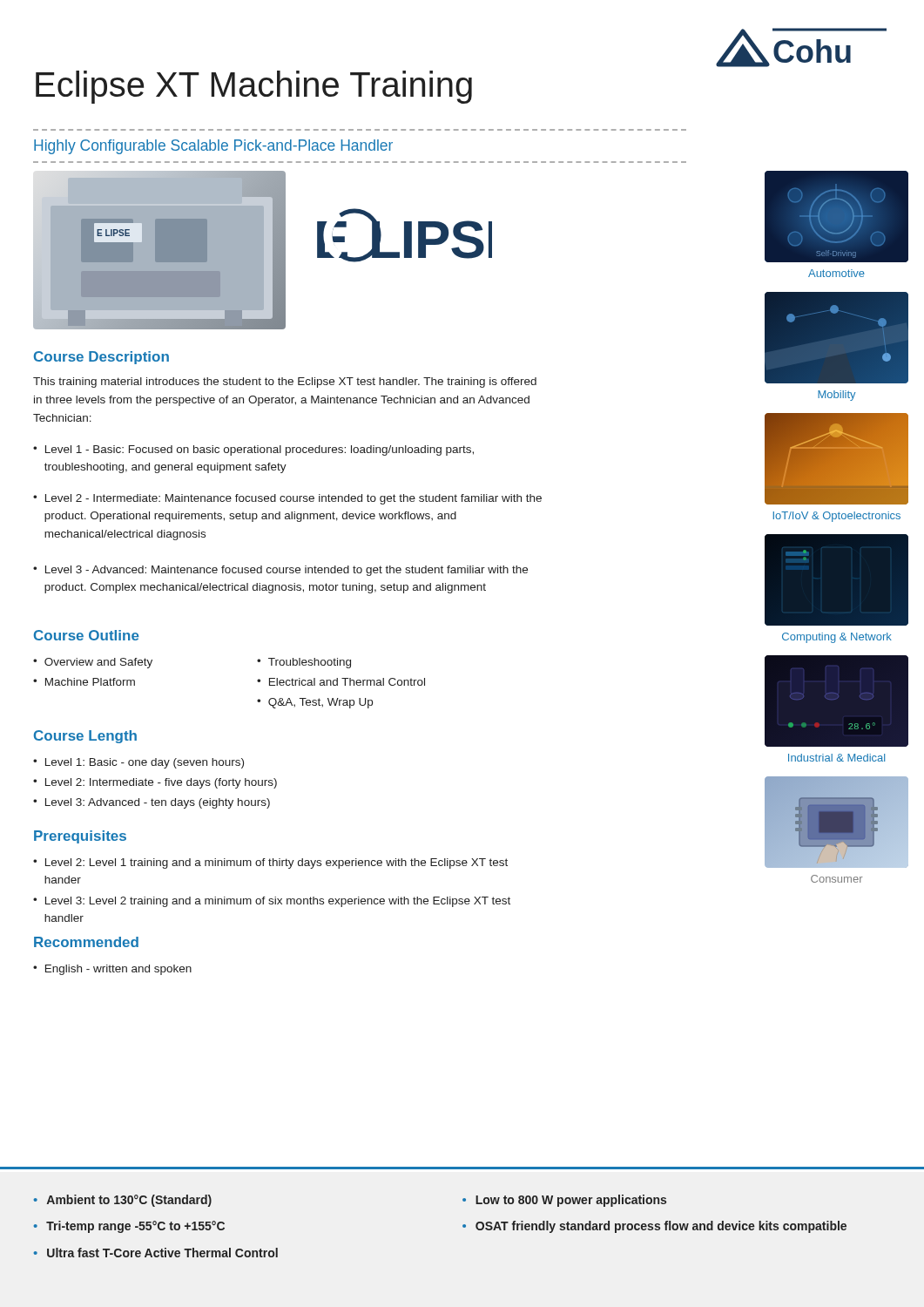The height and width of the screenshot is (1307, 924).
Task: Locate the section header with the text "Course Description"
Action: (101, 358)
